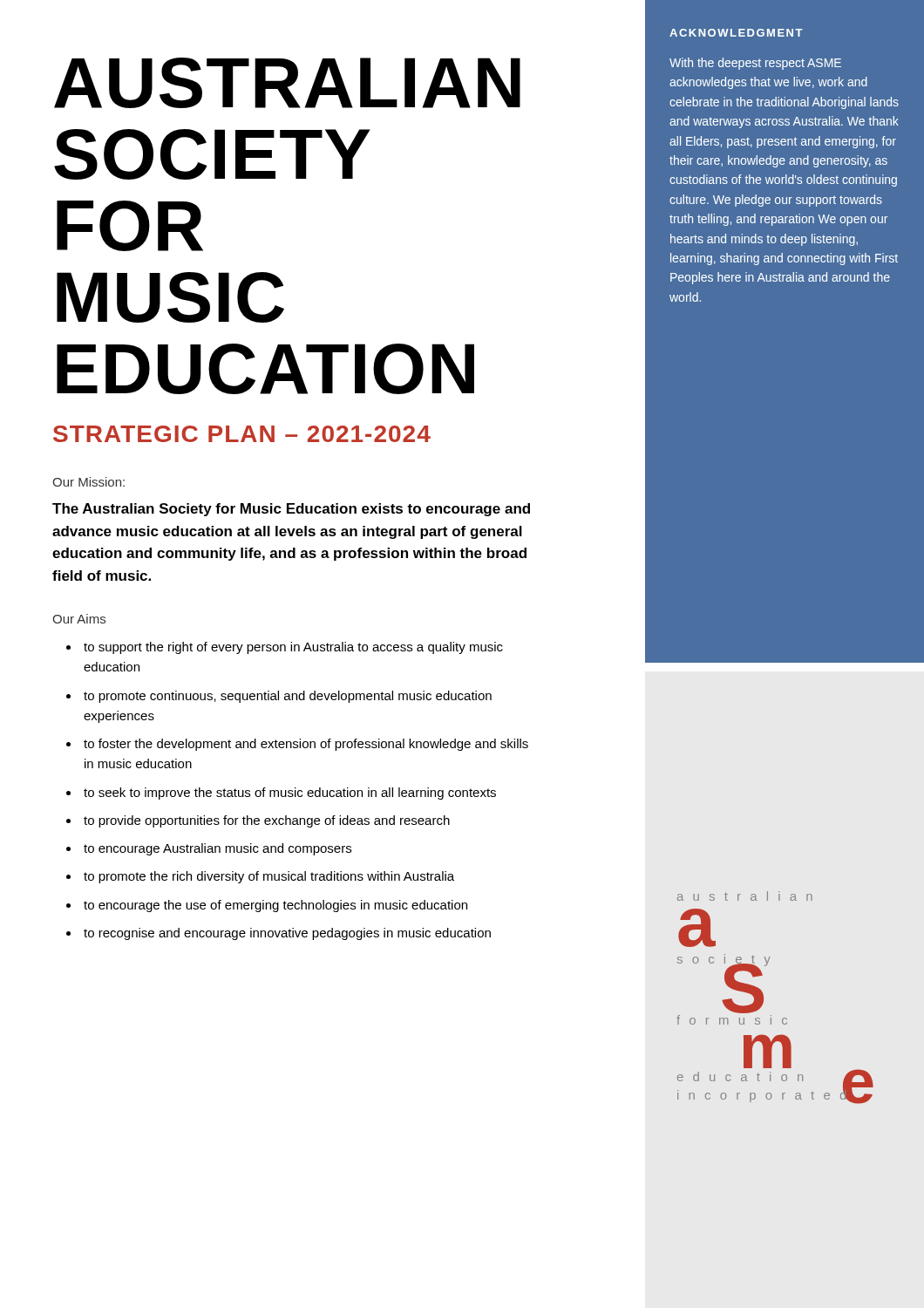The width and height of the screenshot is (924, 1308).
Task: Navigate to the text starting "STRATEGIC PLAN – 2021-2024"
Action: tap(242, 434)
